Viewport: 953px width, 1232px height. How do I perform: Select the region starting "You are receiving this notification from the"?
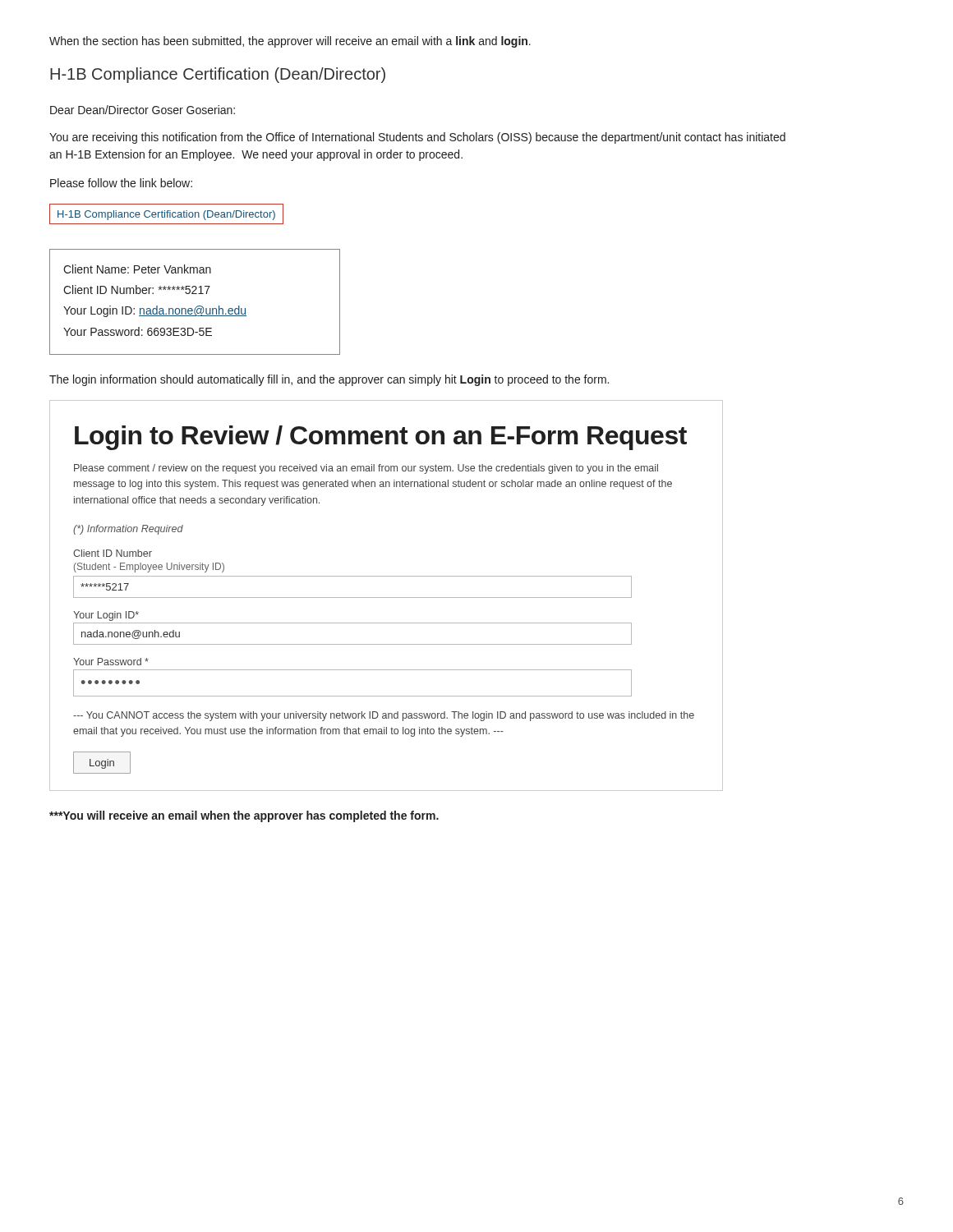[418, 146]
